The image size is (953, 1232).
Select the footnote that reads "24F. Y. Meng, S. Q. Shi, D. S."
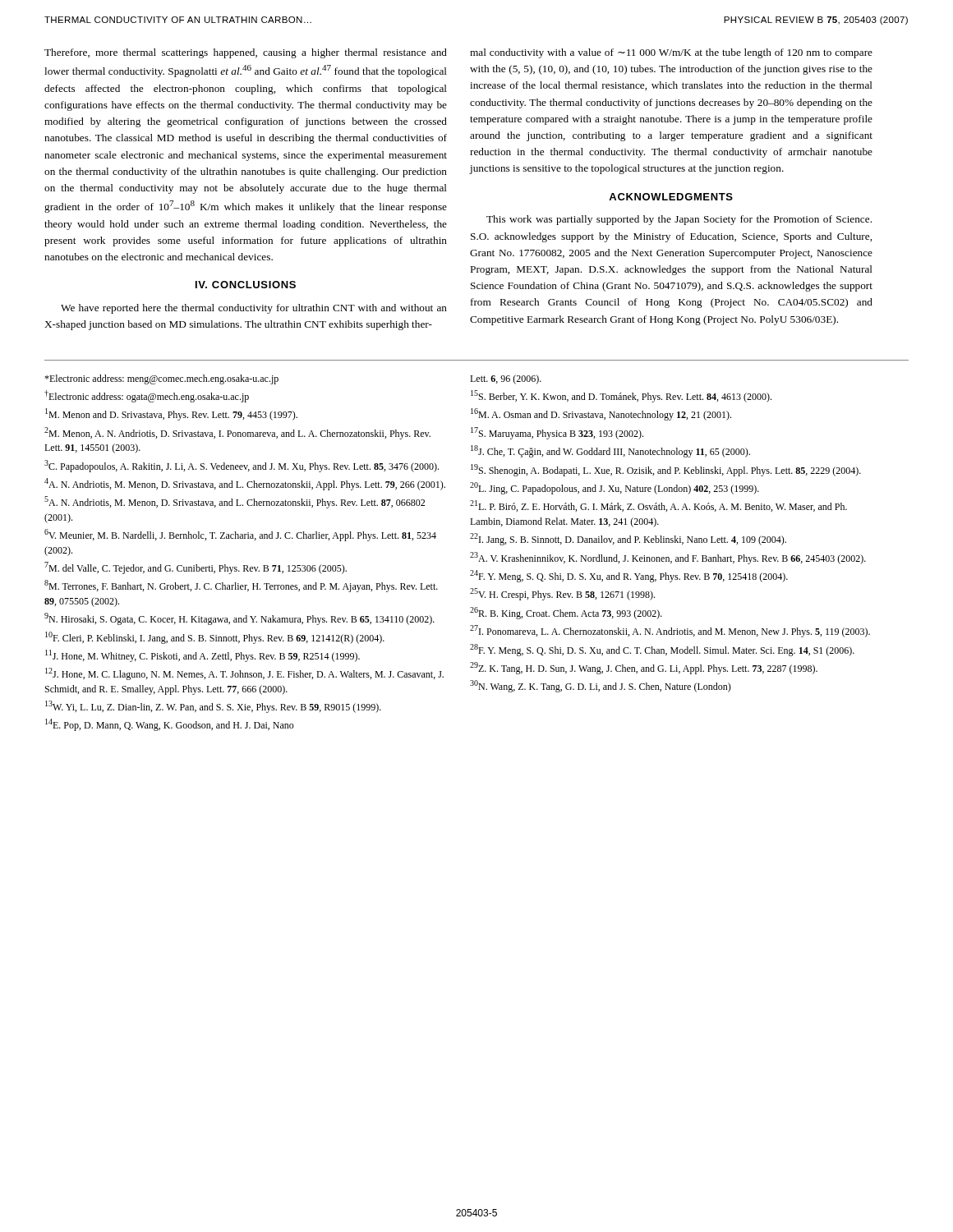point(629,576)
